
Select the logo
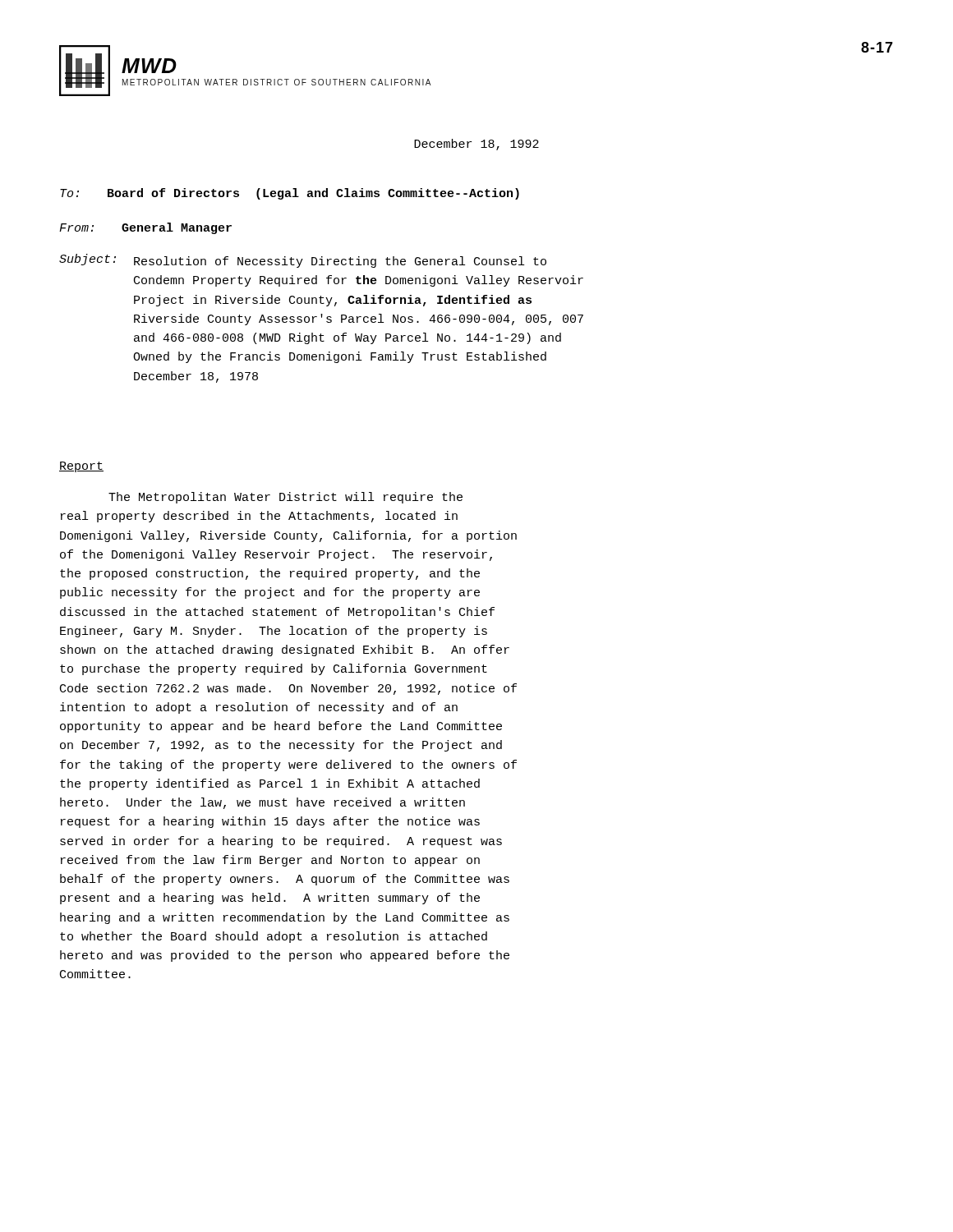[246, 71]
